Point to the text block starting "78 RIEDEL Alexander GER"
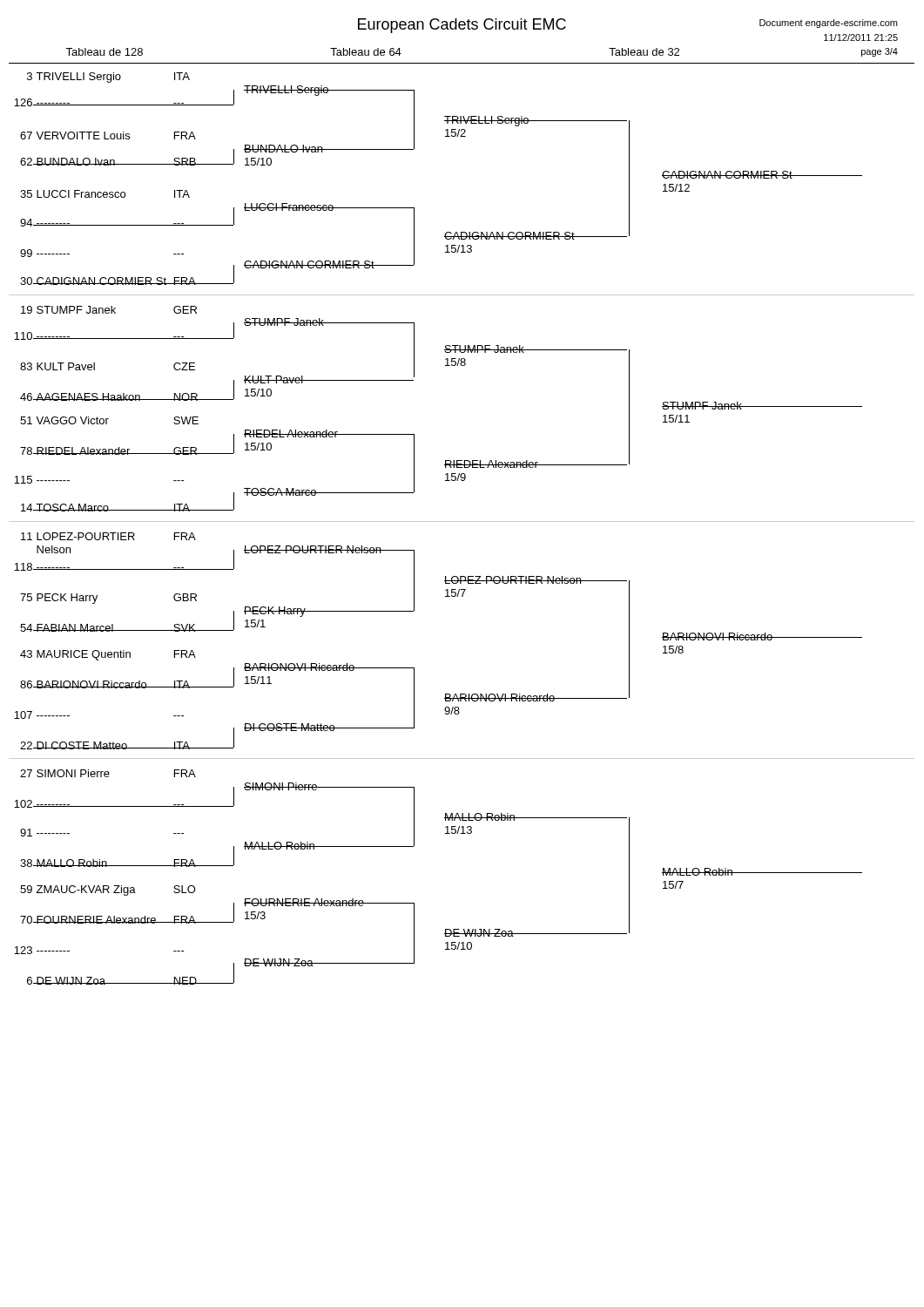This screenshot has height=1307, width=924. pyautogui.click(x=109, y=451)
